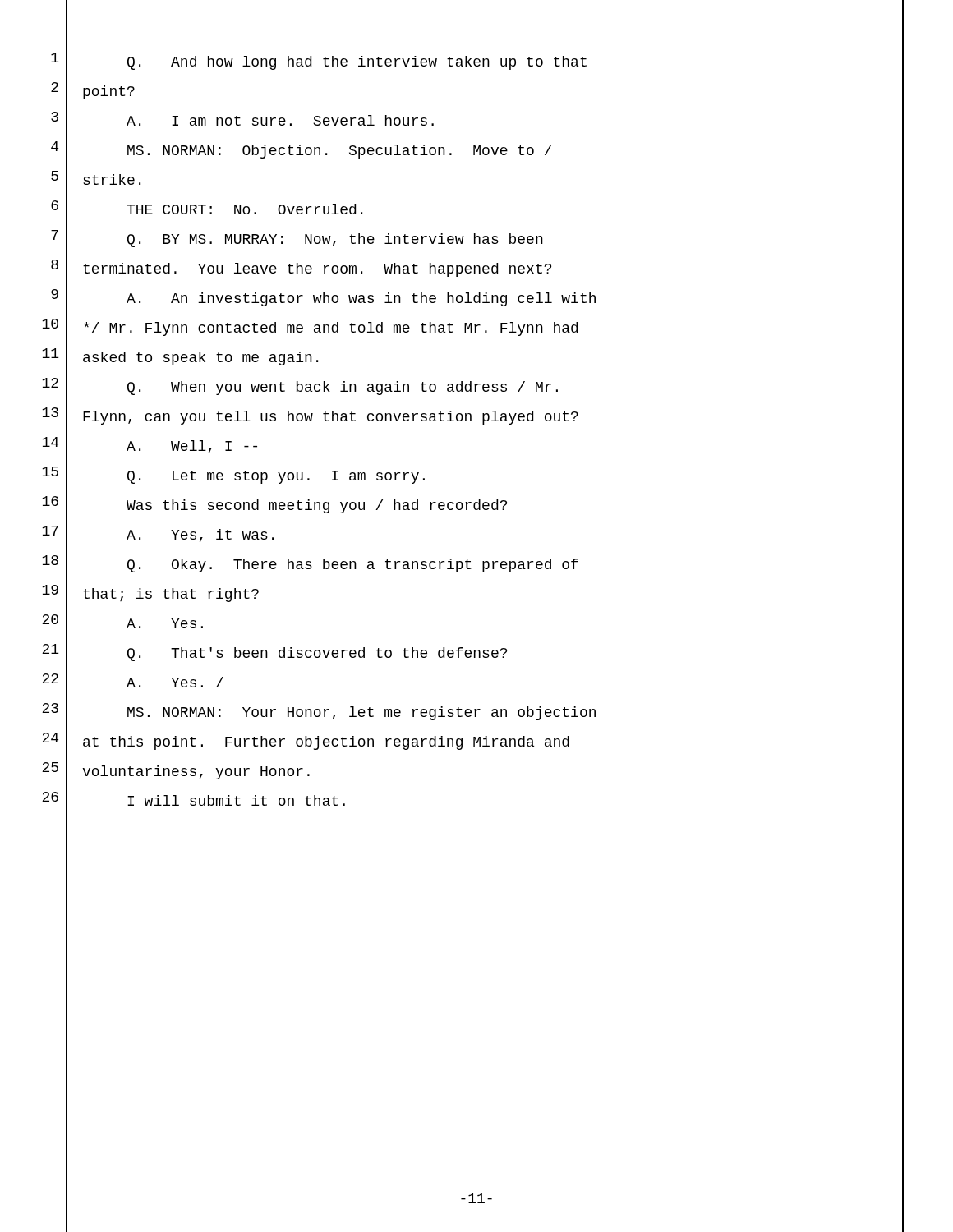Navigate to the region starting "8 terminated. You leave the"
Screen dimensions: 1232x953
click(476, 271)
